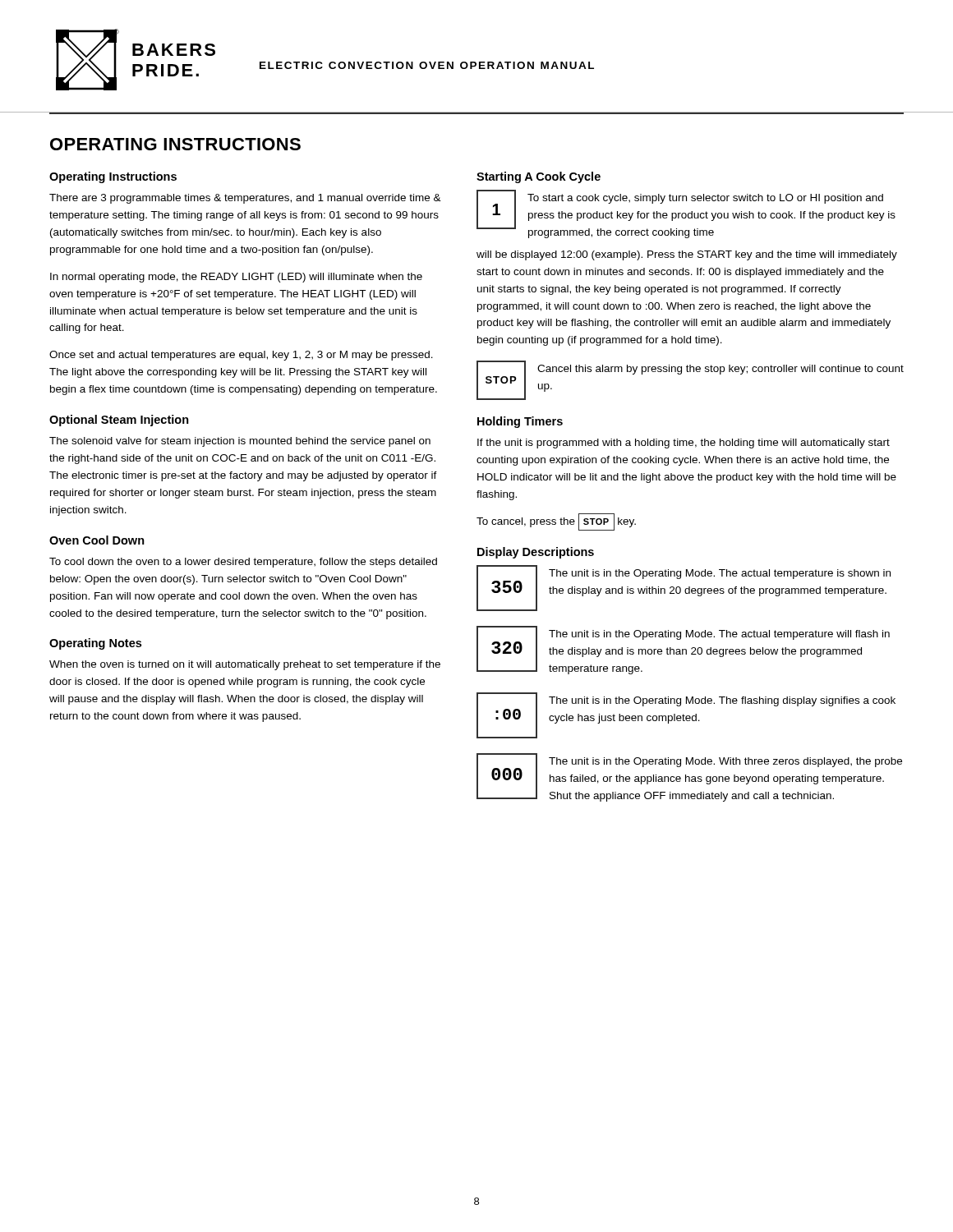
Task: Find "Oven Cool Down" on this page
Action: coord(97,540)
